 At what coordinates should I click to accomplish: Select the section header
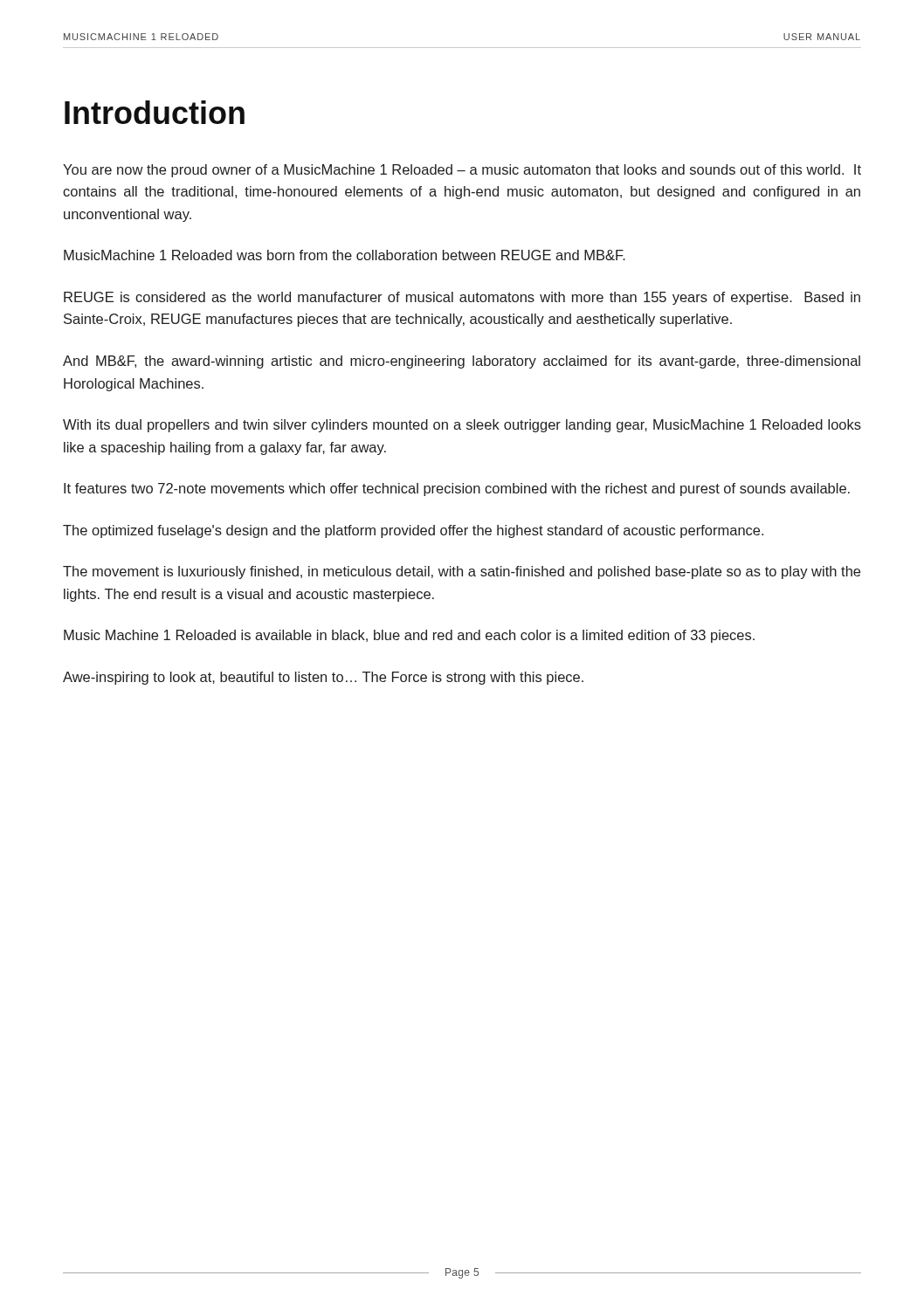[x=155, y=113]
